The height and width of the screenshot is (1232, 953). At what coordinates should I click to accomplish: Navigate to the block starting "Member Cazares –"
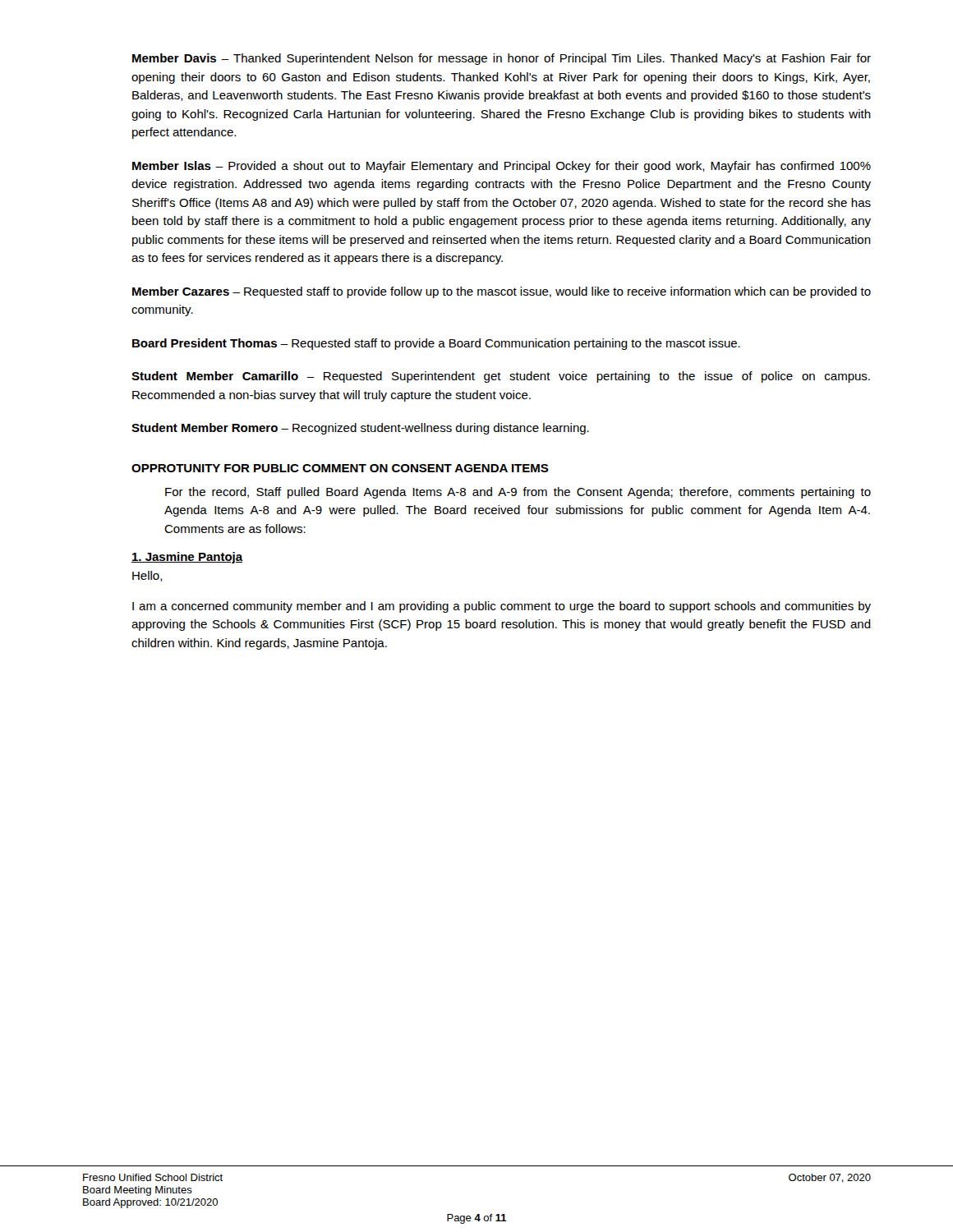501,301
